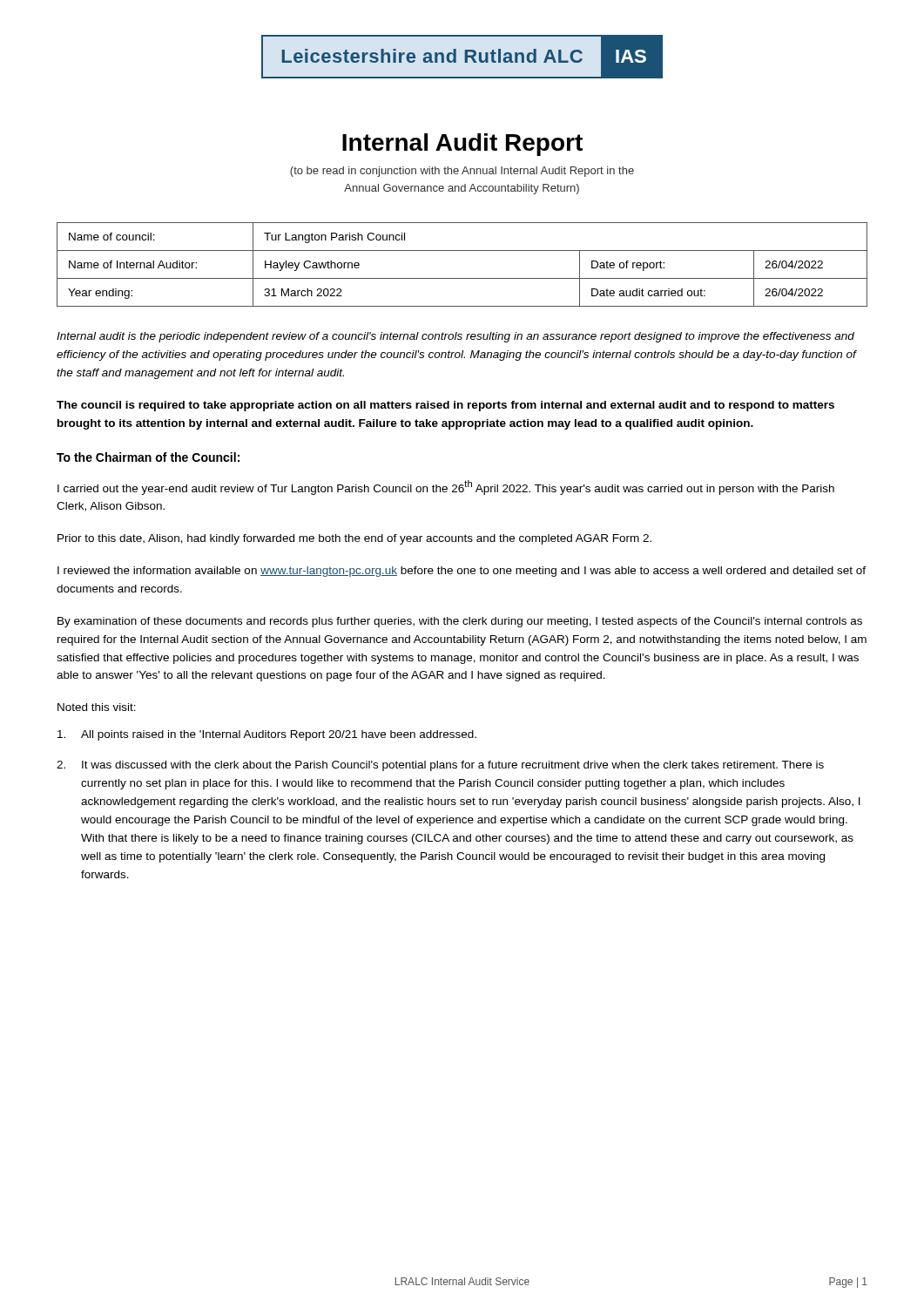Click on the list item with the text "All points raised"

click(x=267, y=735)
